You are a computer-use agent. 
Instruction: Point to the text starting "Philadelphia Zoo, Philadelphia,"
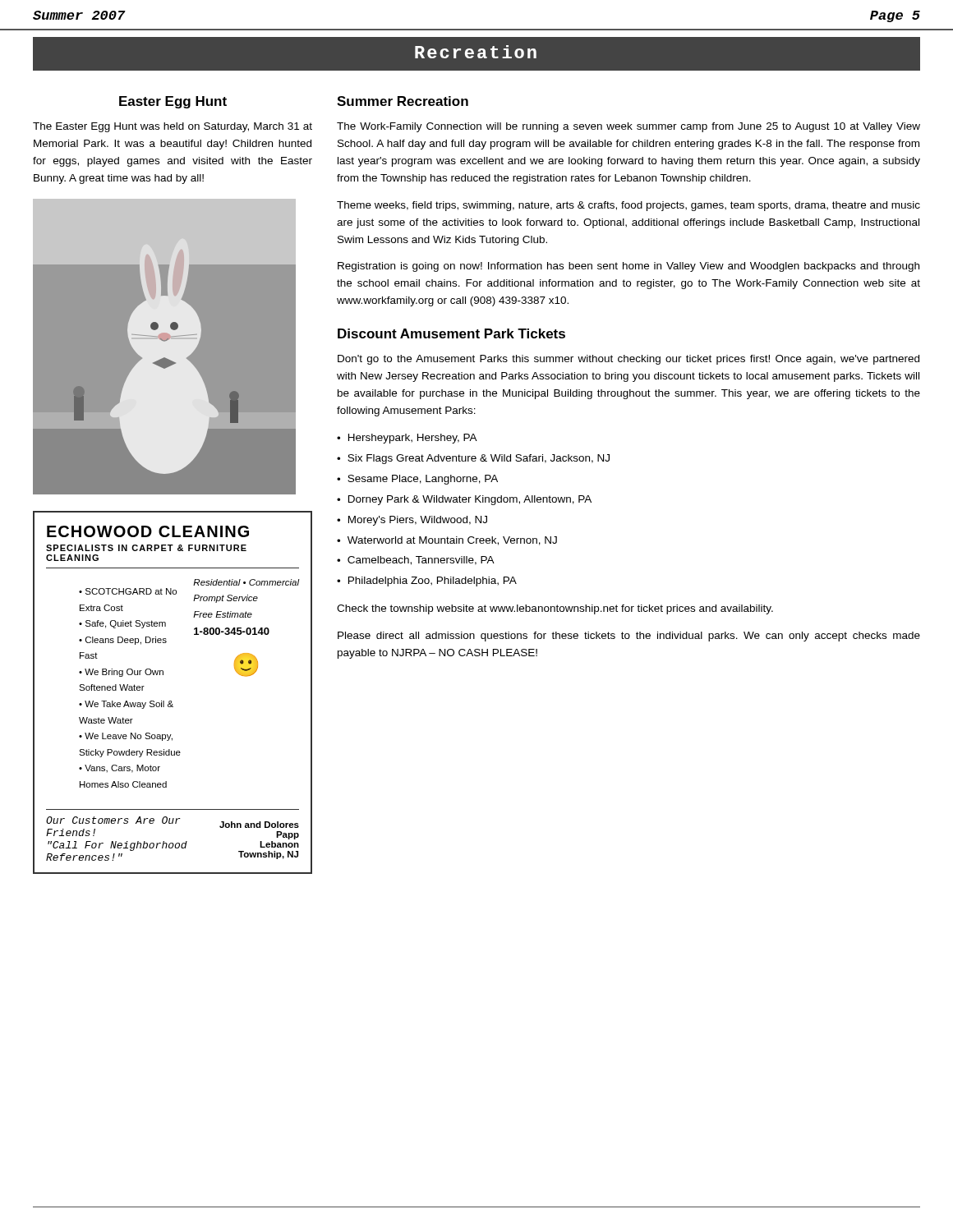pyautogui.click(x=432, y=581)
